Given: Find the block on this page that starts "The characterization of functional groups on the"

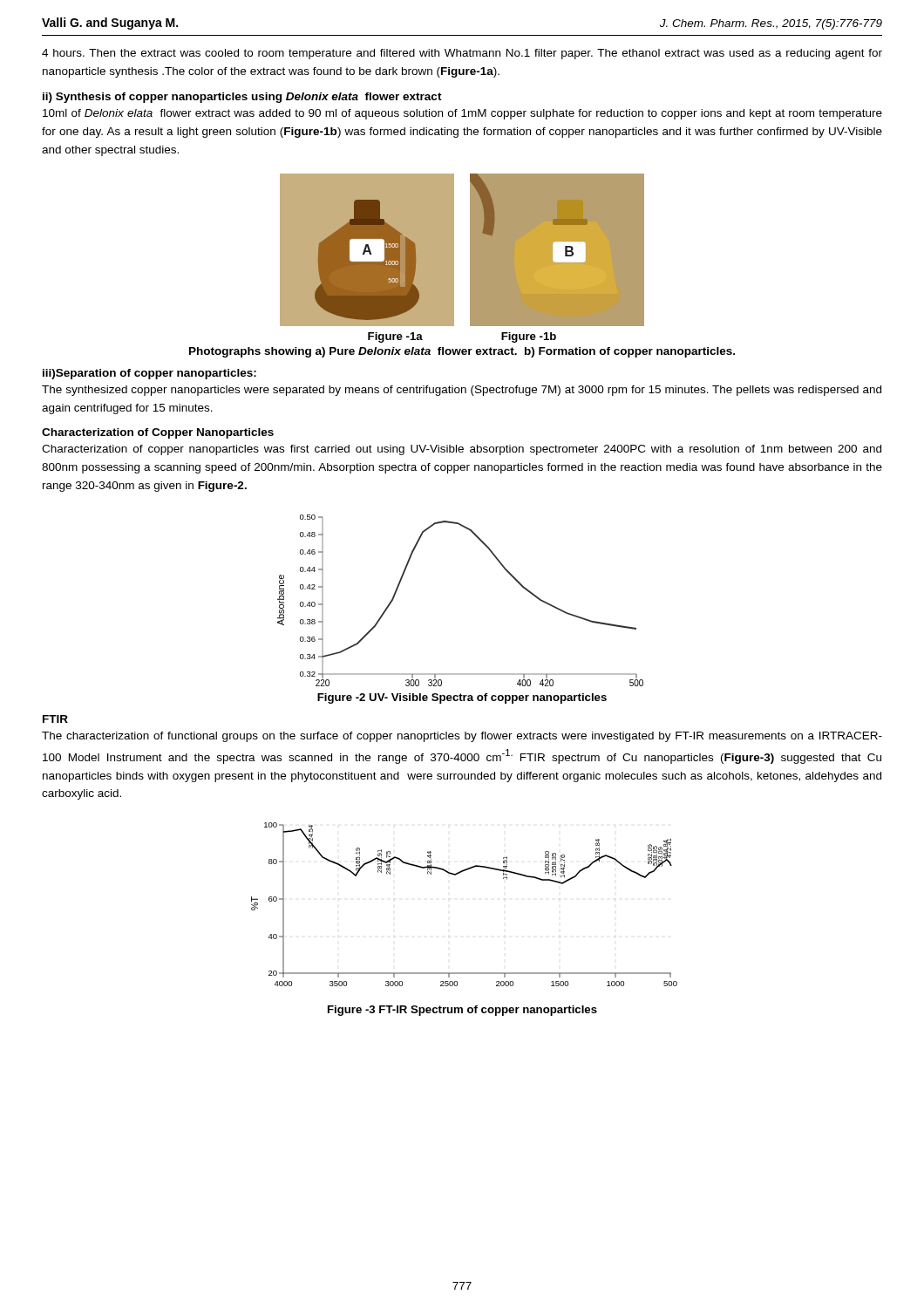Looking at the screenshot, I should pyautogui.click(x=462, y=765).
